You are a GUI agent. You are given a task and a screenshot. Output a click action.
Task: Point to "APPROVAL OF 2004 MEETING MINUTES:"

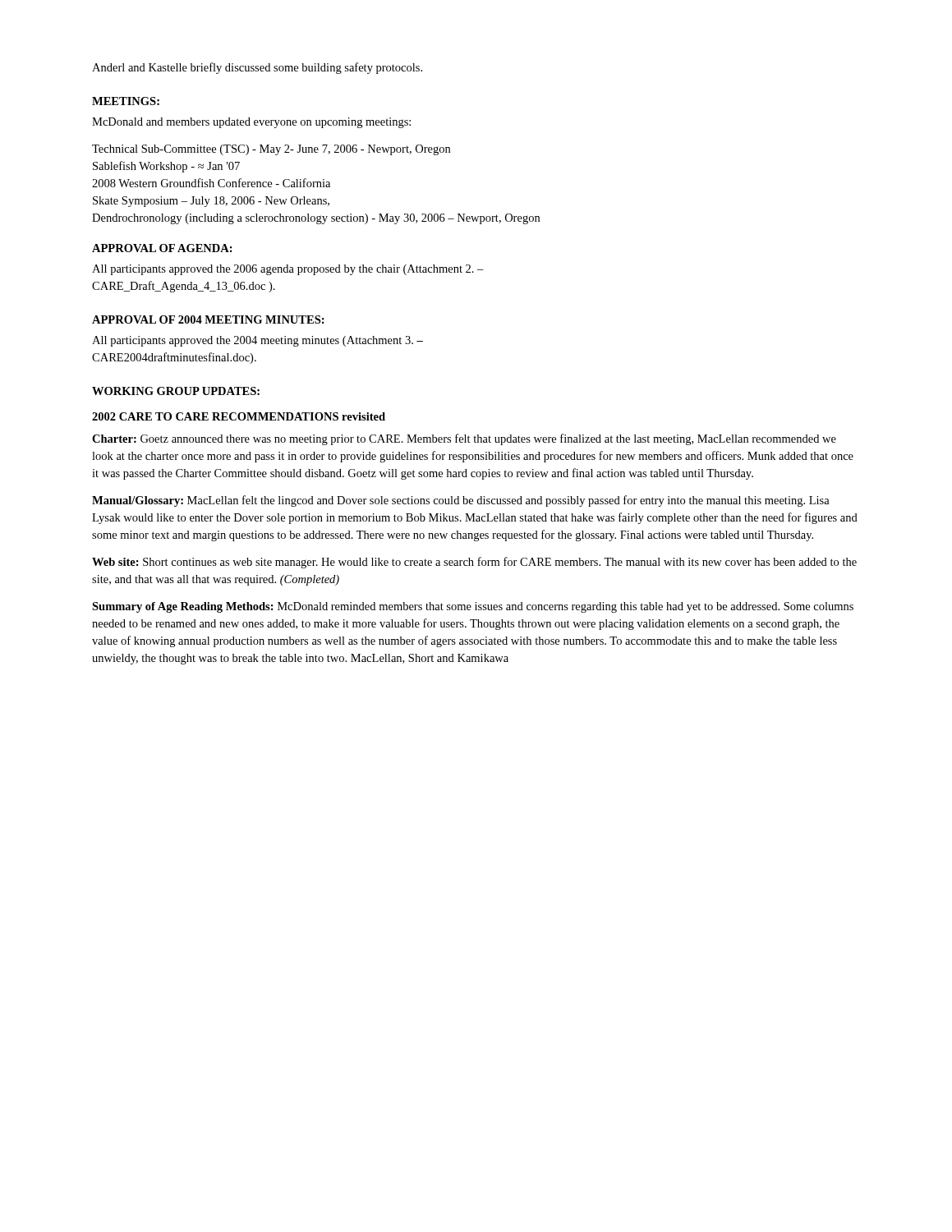208,320
